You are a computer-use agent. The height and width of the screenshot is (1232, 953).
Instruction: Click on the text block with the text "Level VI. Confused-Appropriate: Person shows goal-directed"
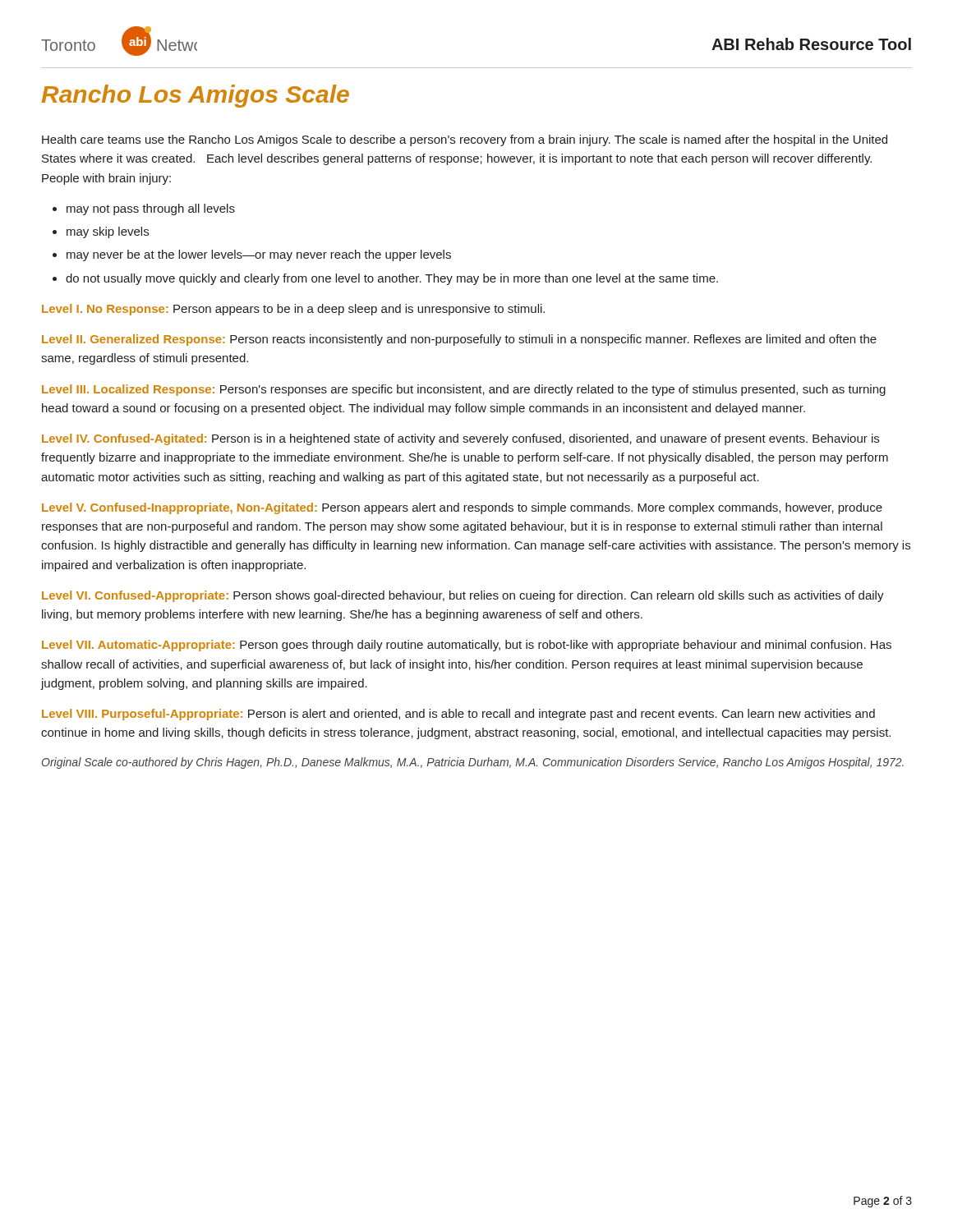(462, 604)
